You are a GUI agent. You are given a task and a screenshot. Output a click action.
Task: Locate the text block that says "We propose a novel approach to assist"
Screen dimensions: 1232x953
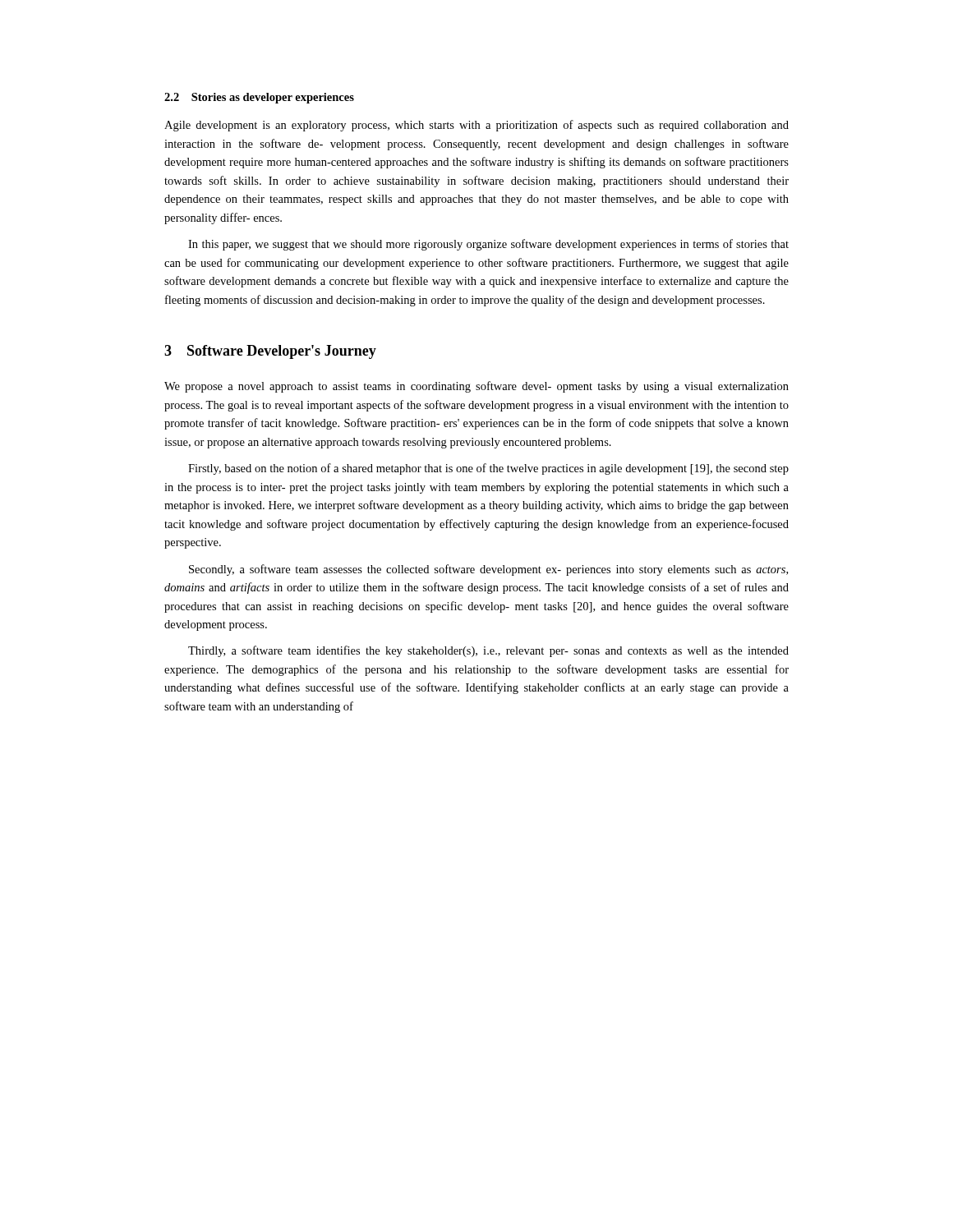point(476,387)
